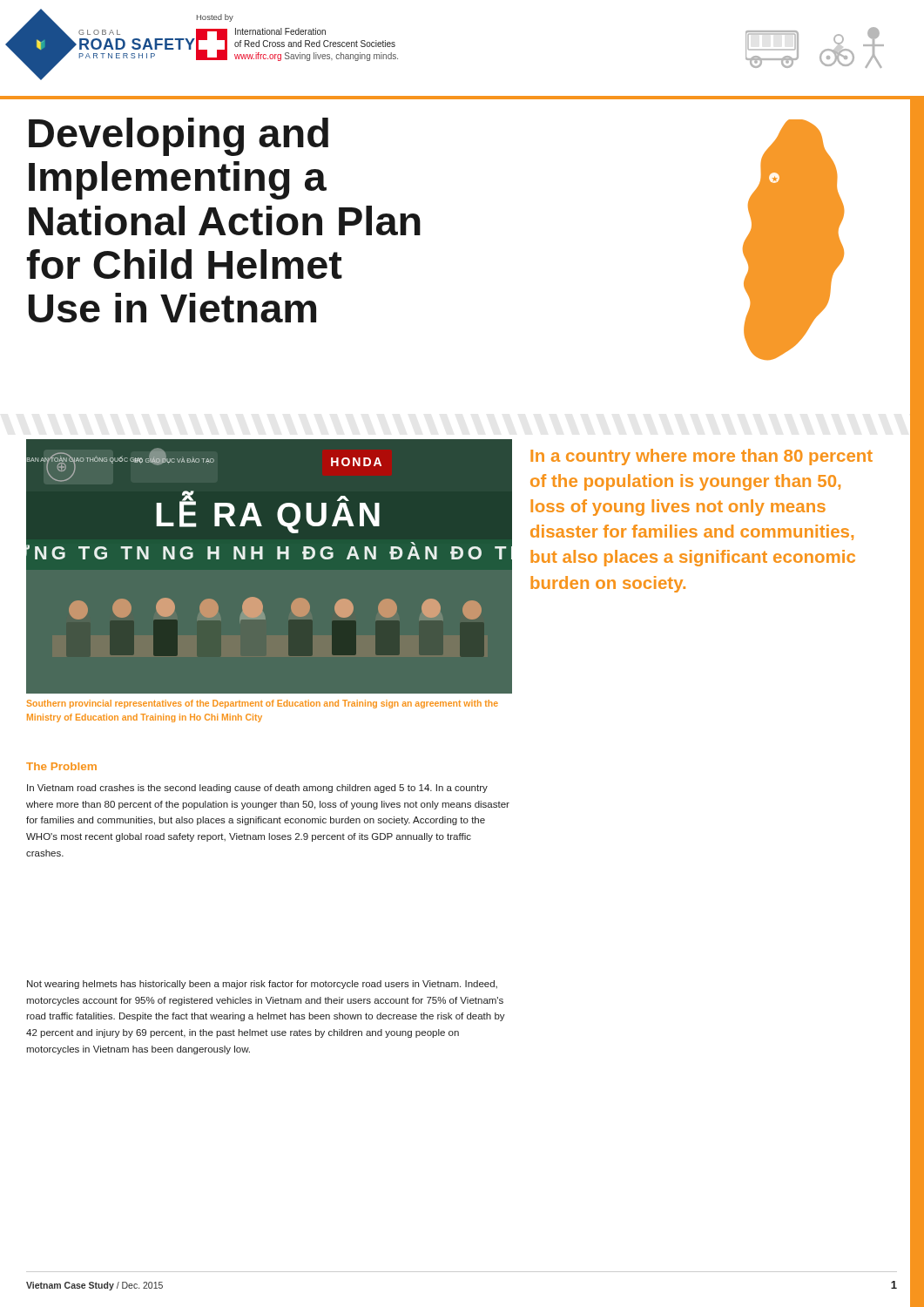Where does it say "The Problem"?
924x1307 pixels.
pyautogui.click(x=61, y=766)
